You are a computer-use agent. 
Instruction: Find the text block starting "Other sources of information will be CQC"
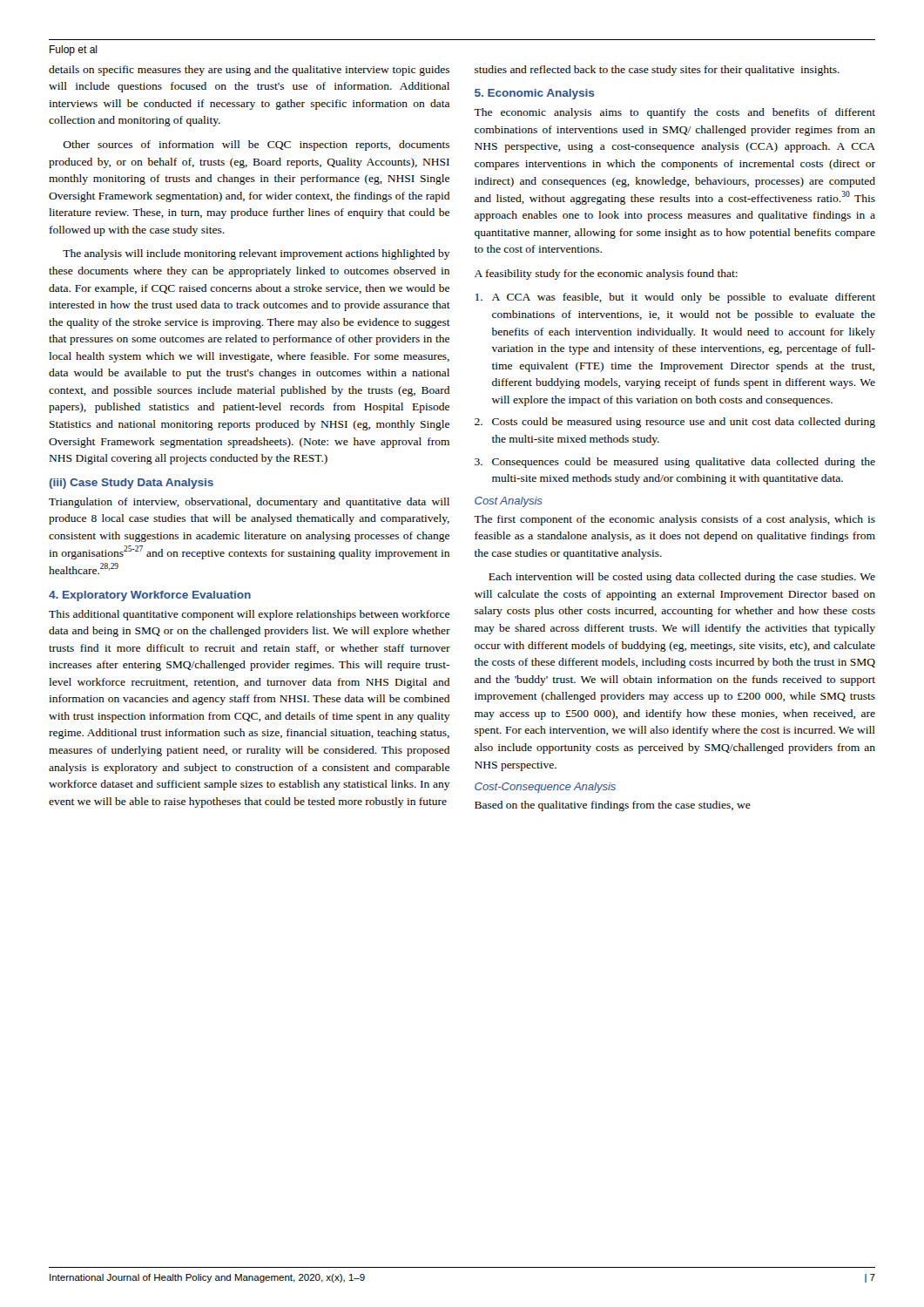pyautogui.click(x=249, y=187)
